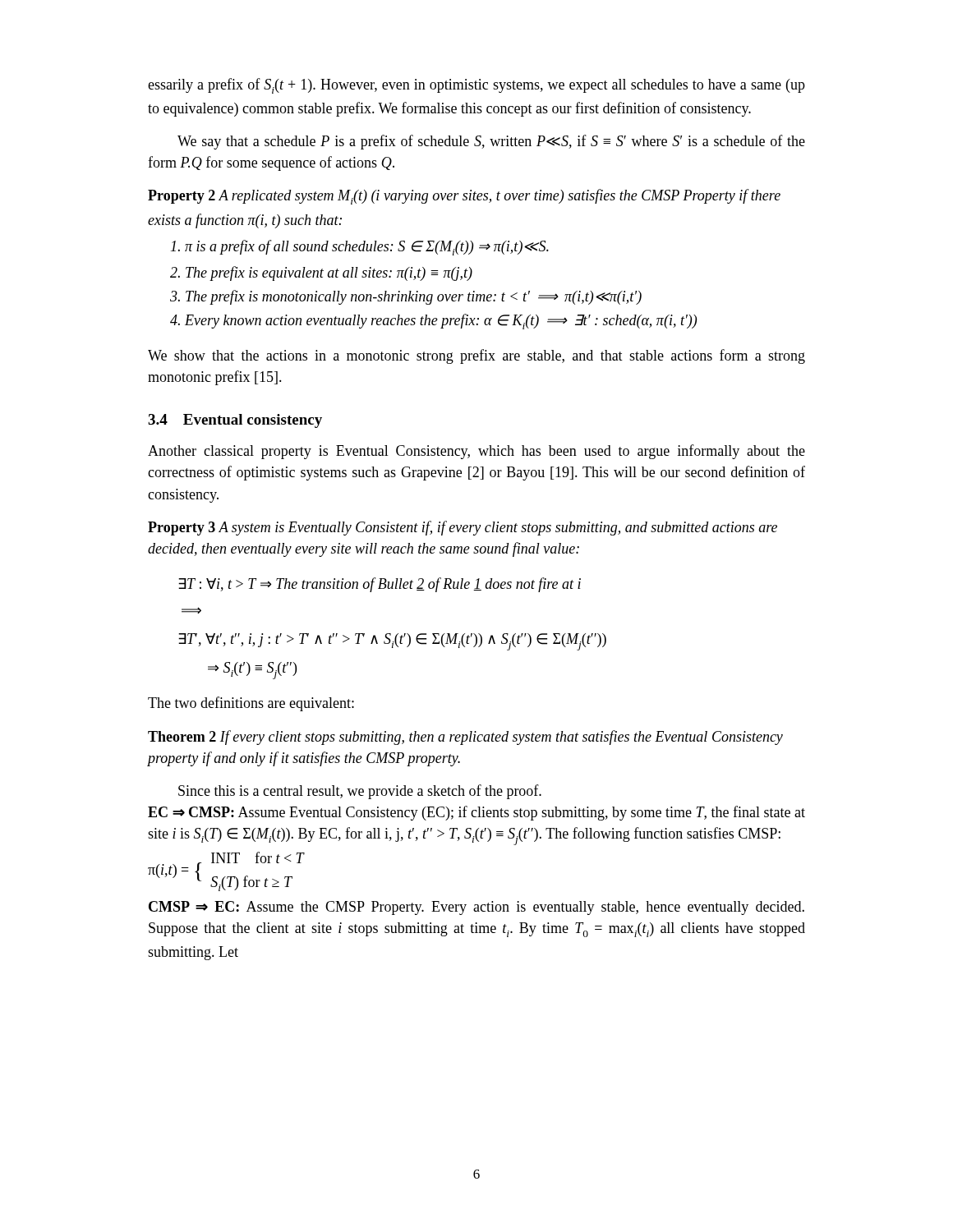Where is the passage that starts "Property 3 A system"?
Screen dimensions: 1232x953
pos(463,538)
